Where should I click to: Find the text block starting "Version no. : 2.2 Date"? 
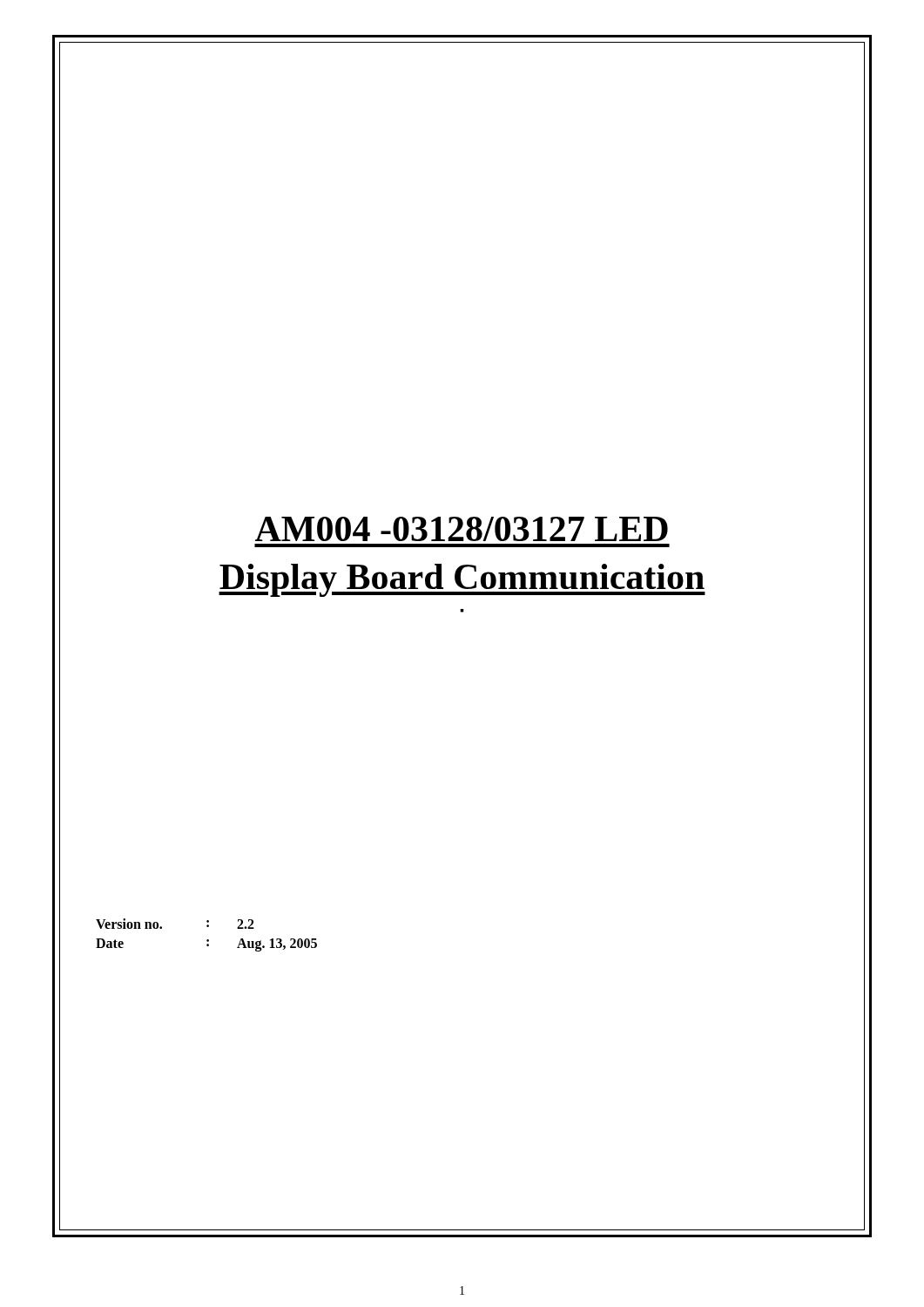(207, 934)
